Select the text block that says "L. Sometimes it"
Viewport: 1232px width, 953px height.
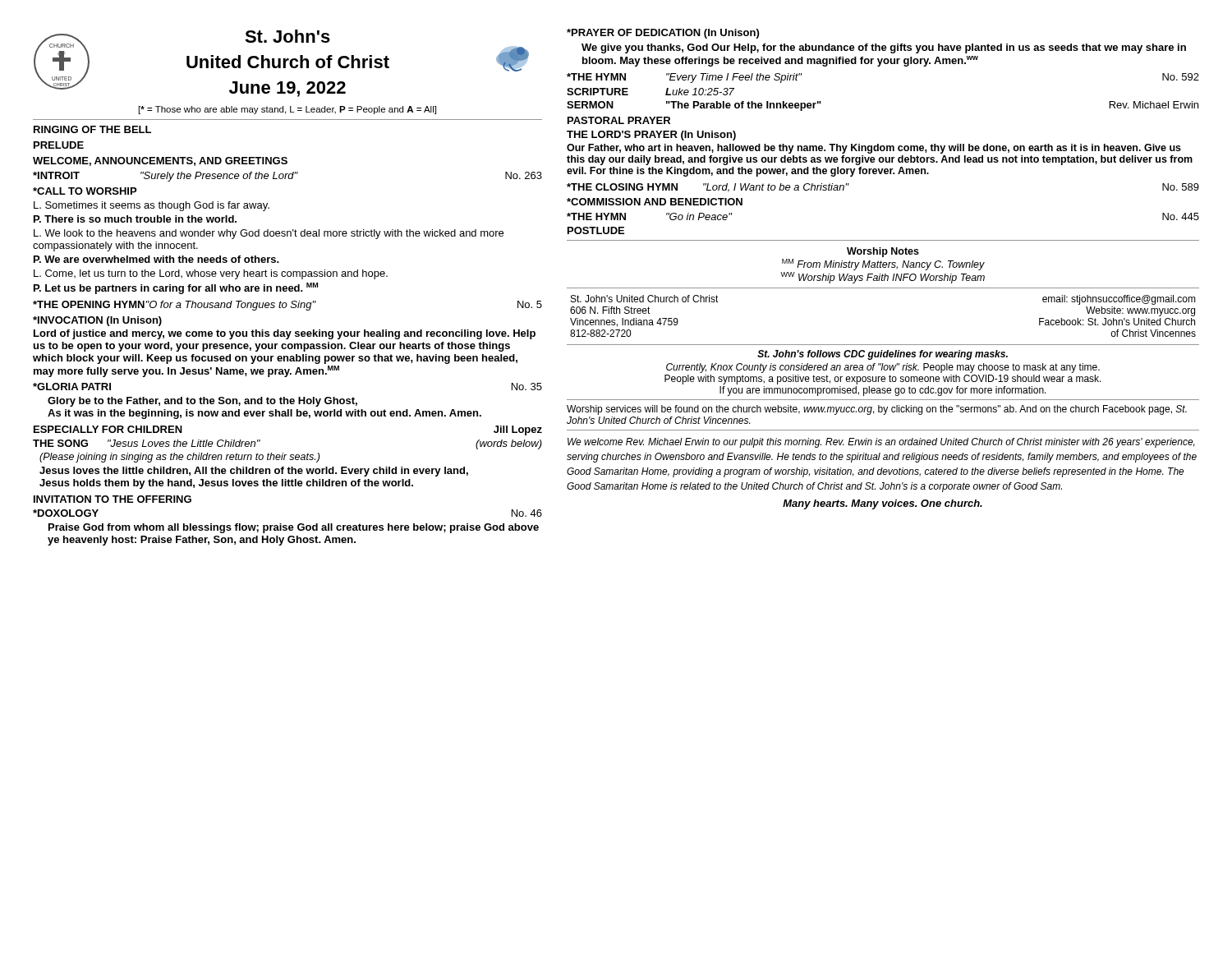tap(287, 247)
